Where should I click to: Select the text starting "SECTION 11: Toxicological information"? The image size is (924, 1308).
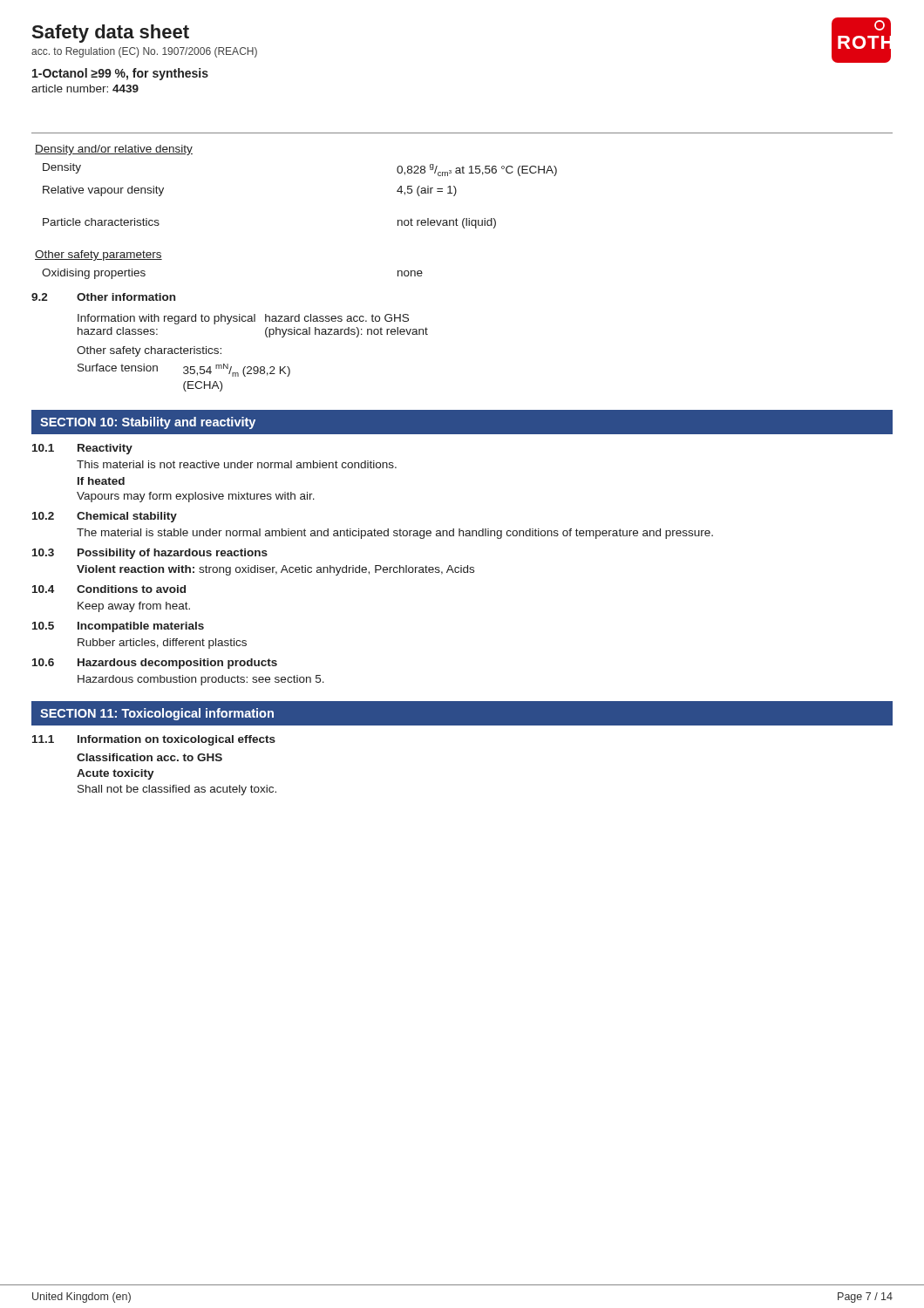(x=157, y=714)
